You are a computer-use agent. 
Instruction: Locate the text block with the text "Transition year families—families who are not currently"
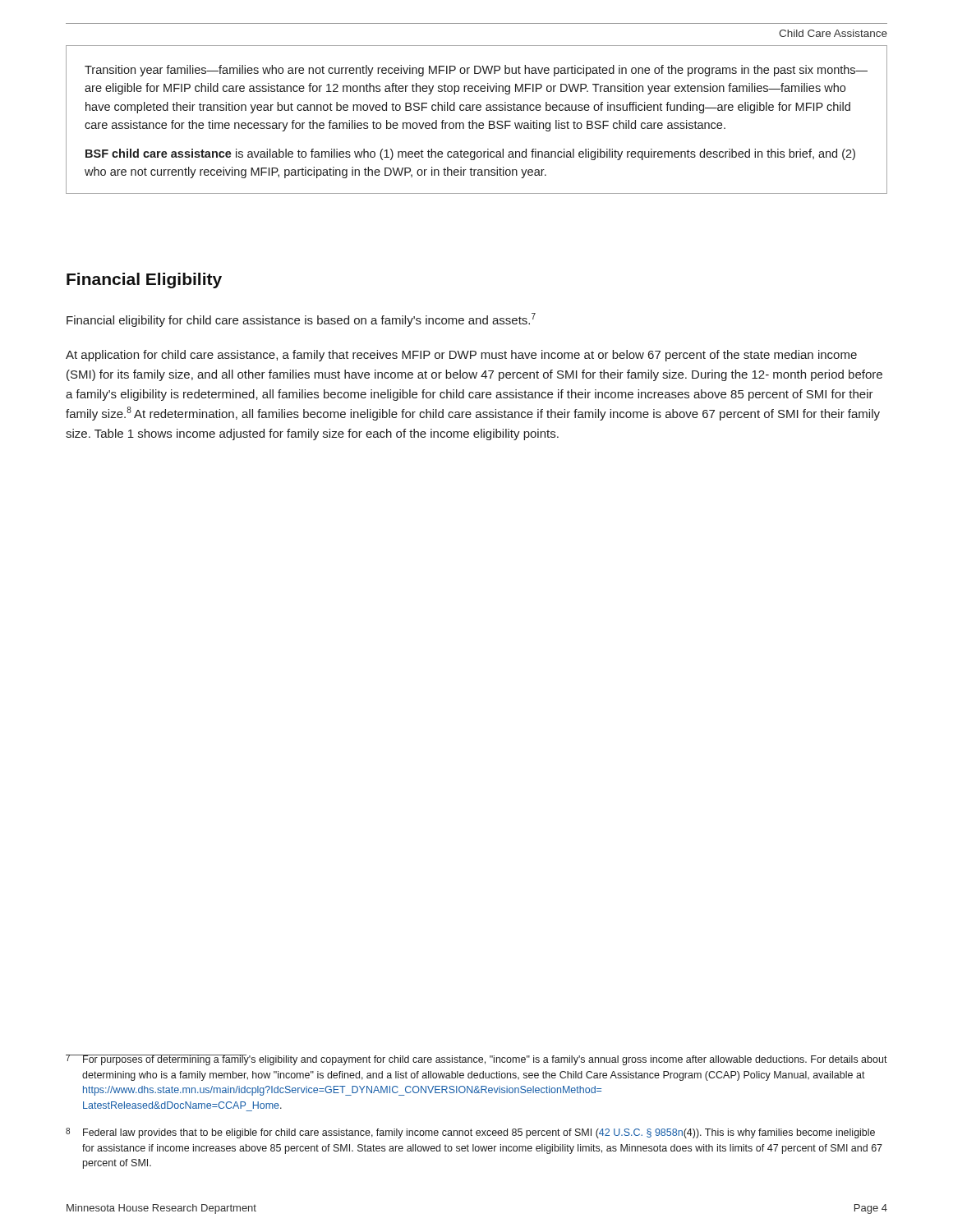[x=476, y=121]
